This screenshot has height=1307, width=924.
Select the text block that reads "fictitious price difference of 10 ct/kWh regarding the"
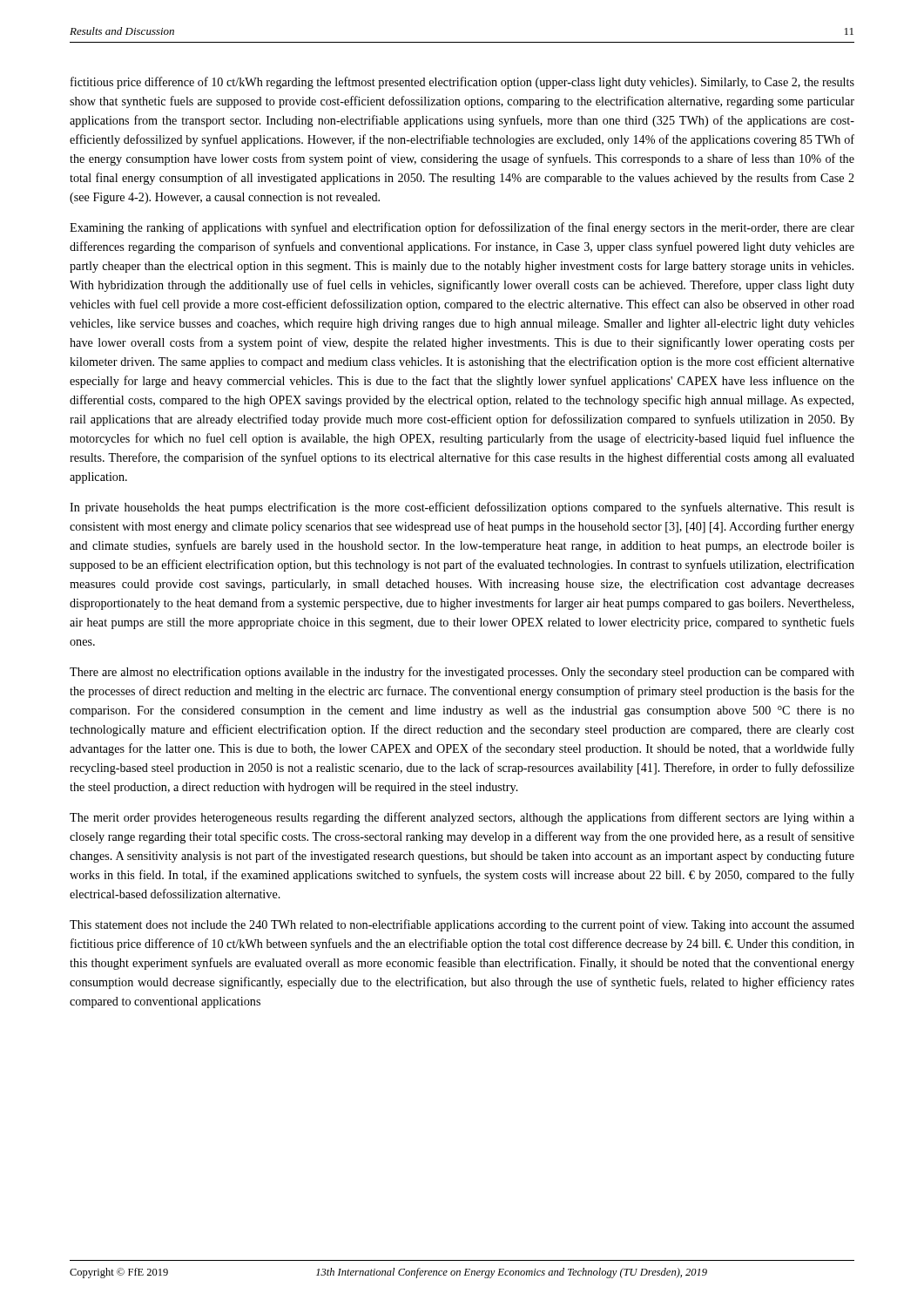[462, 139]
